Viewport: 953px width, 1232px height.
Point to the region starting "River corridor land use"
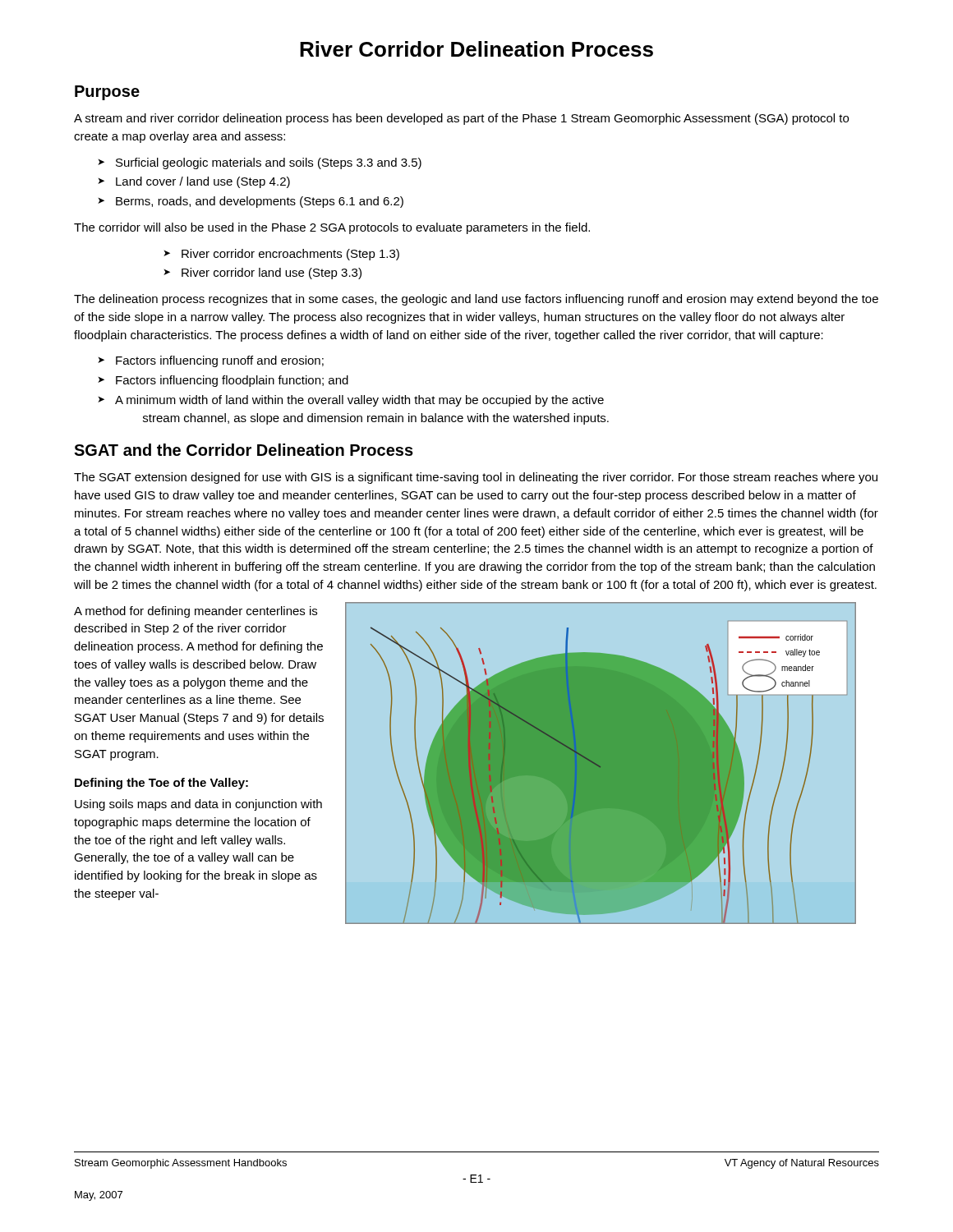coord(272,272)
